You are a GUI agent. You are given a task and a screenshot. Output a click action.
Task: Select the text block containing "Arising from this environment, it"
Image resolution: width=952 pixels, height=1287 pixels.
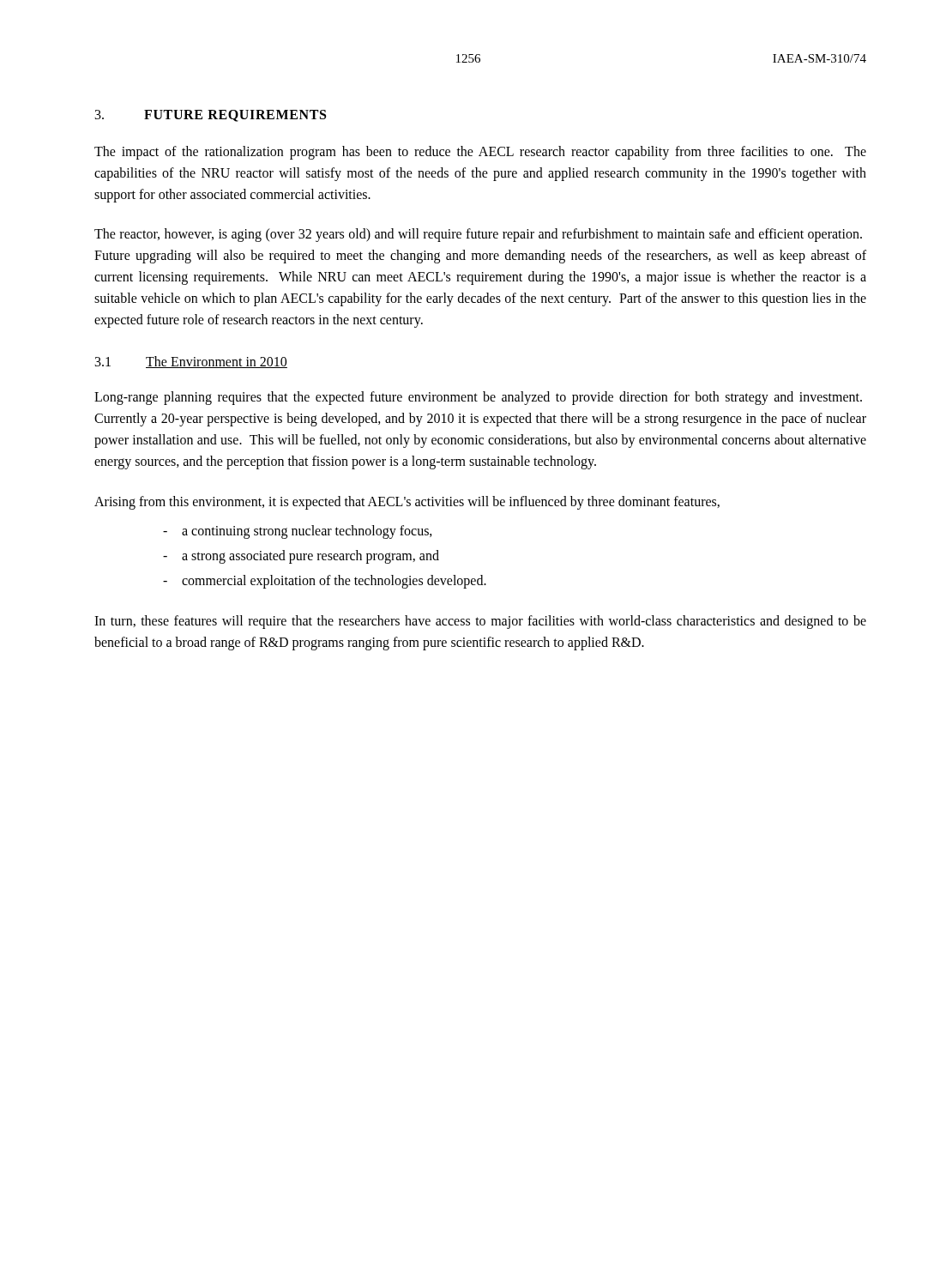tap(407, 501)
